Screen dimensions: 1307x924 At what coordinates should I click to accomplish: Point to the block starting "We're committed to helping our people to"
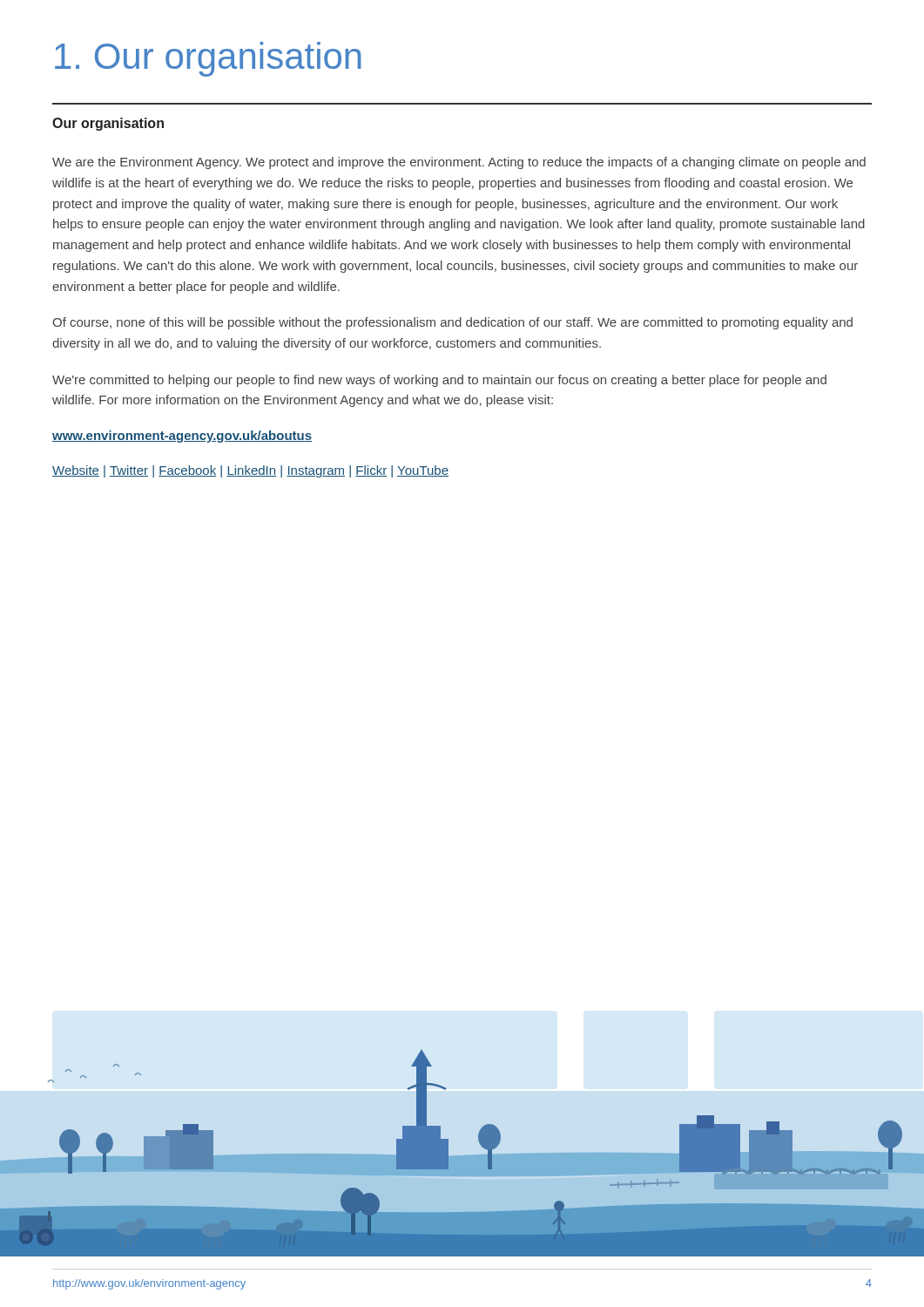point(440,389)
